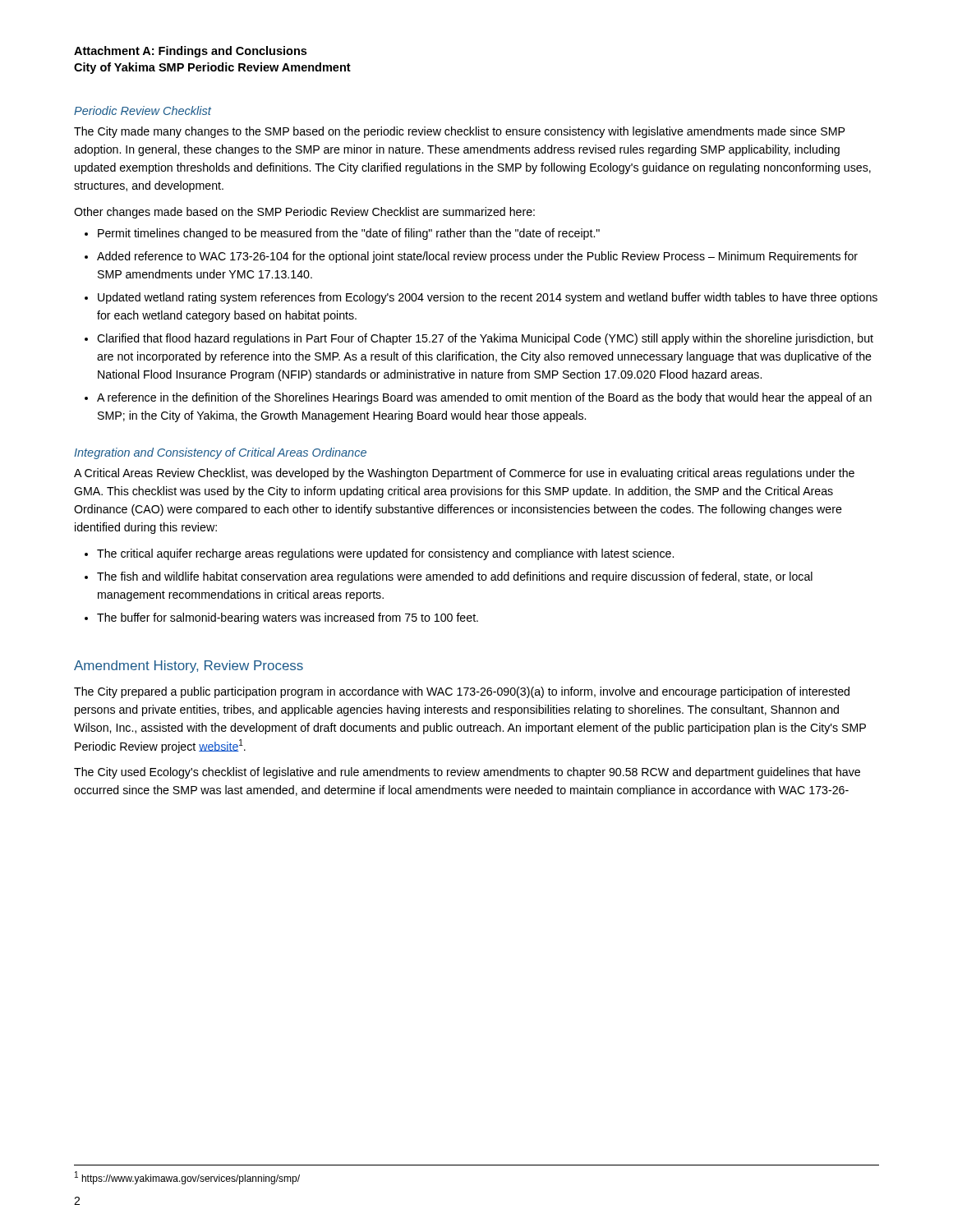953x1232 pixels.
Task: Locate the region starting "Clarified that flood hazard regulations in Part Four"
Action: coord(485,356)
